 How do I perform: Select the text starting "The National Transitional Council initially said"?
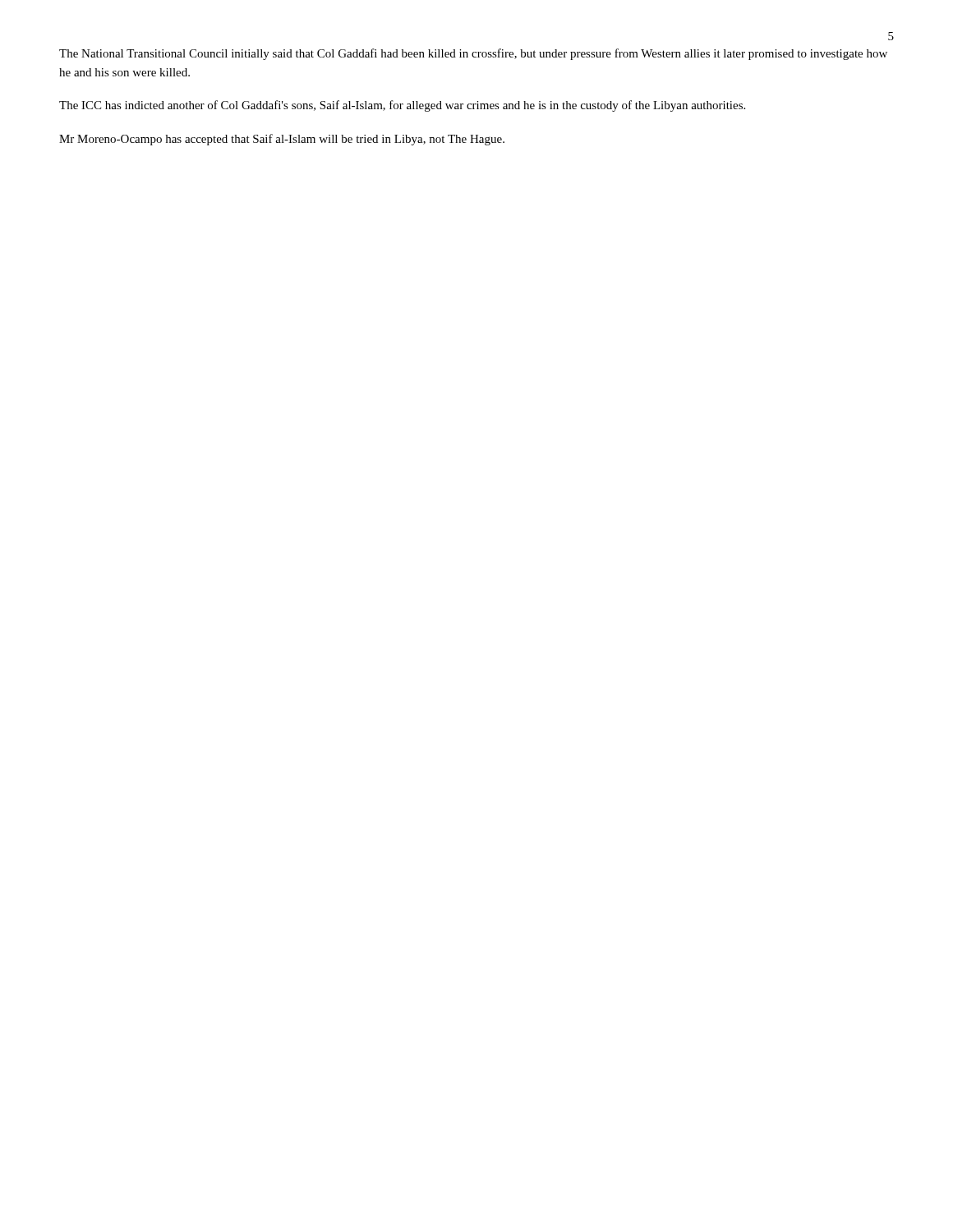(x=473, y=63)
